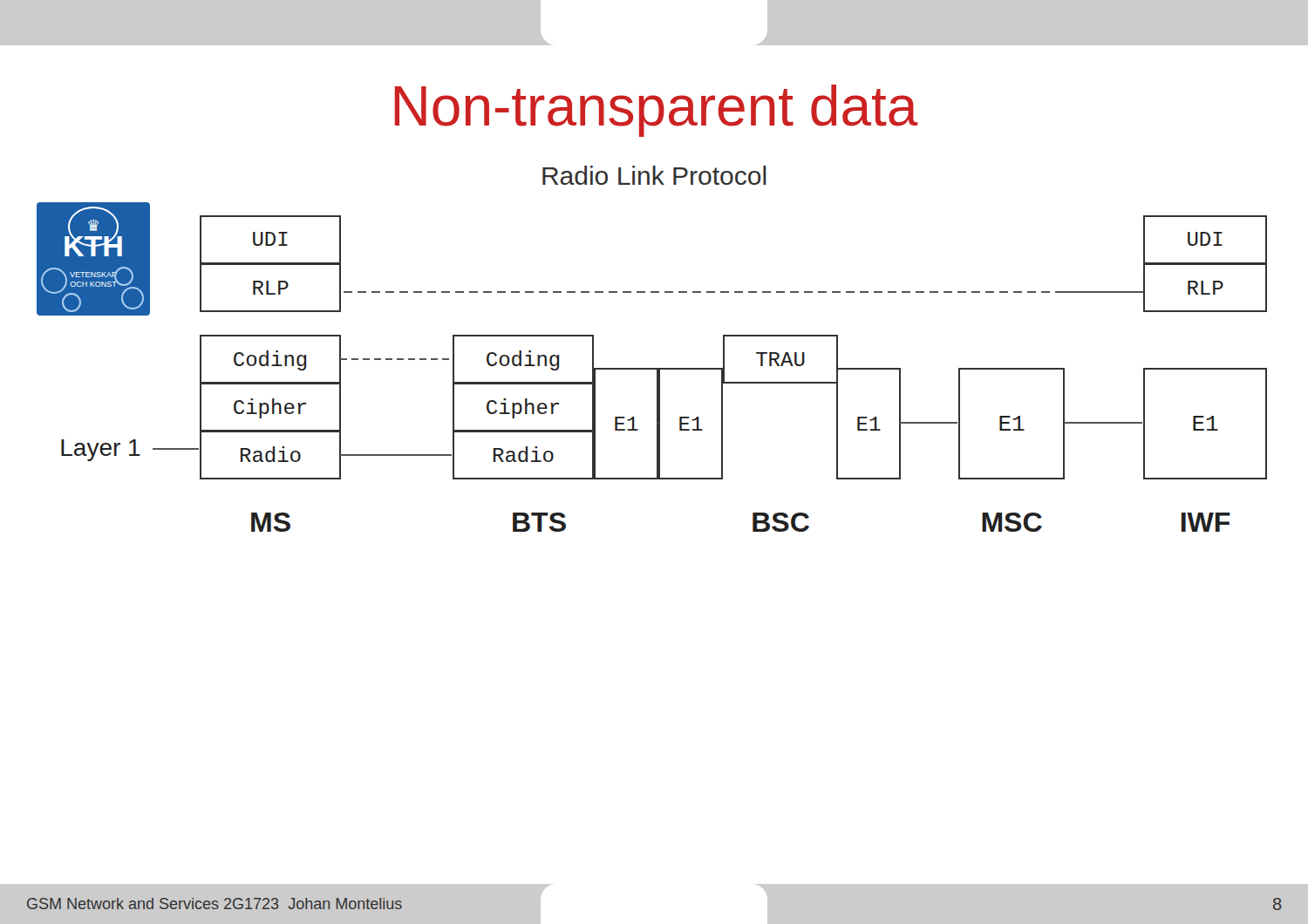Find the passage starting "Non-transparent data"
Image resolution: width=1308 pixels, height=924 pixels.
[x=654, y=106]
